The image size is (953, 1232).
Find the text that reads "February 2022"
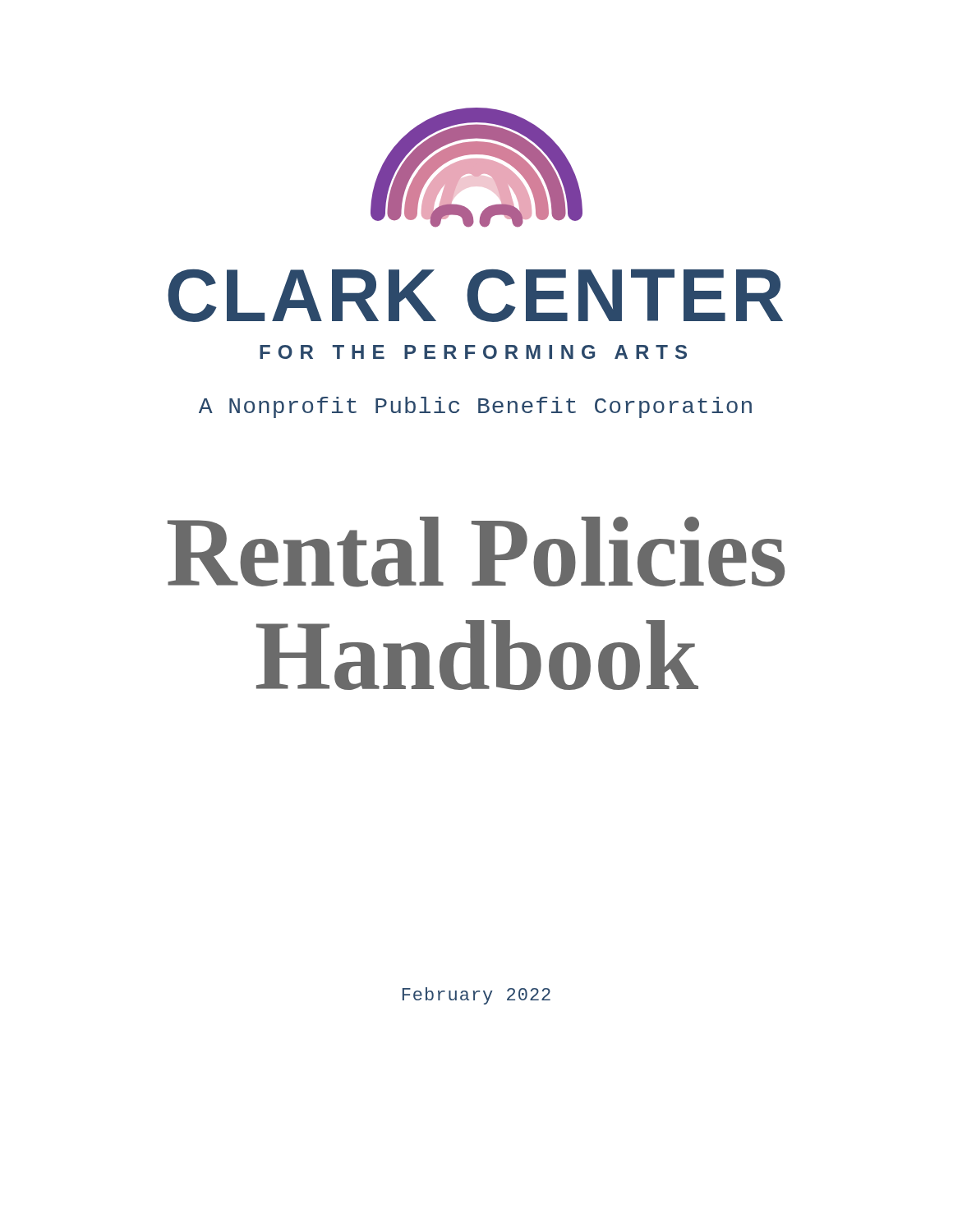[x=476, y=996]
